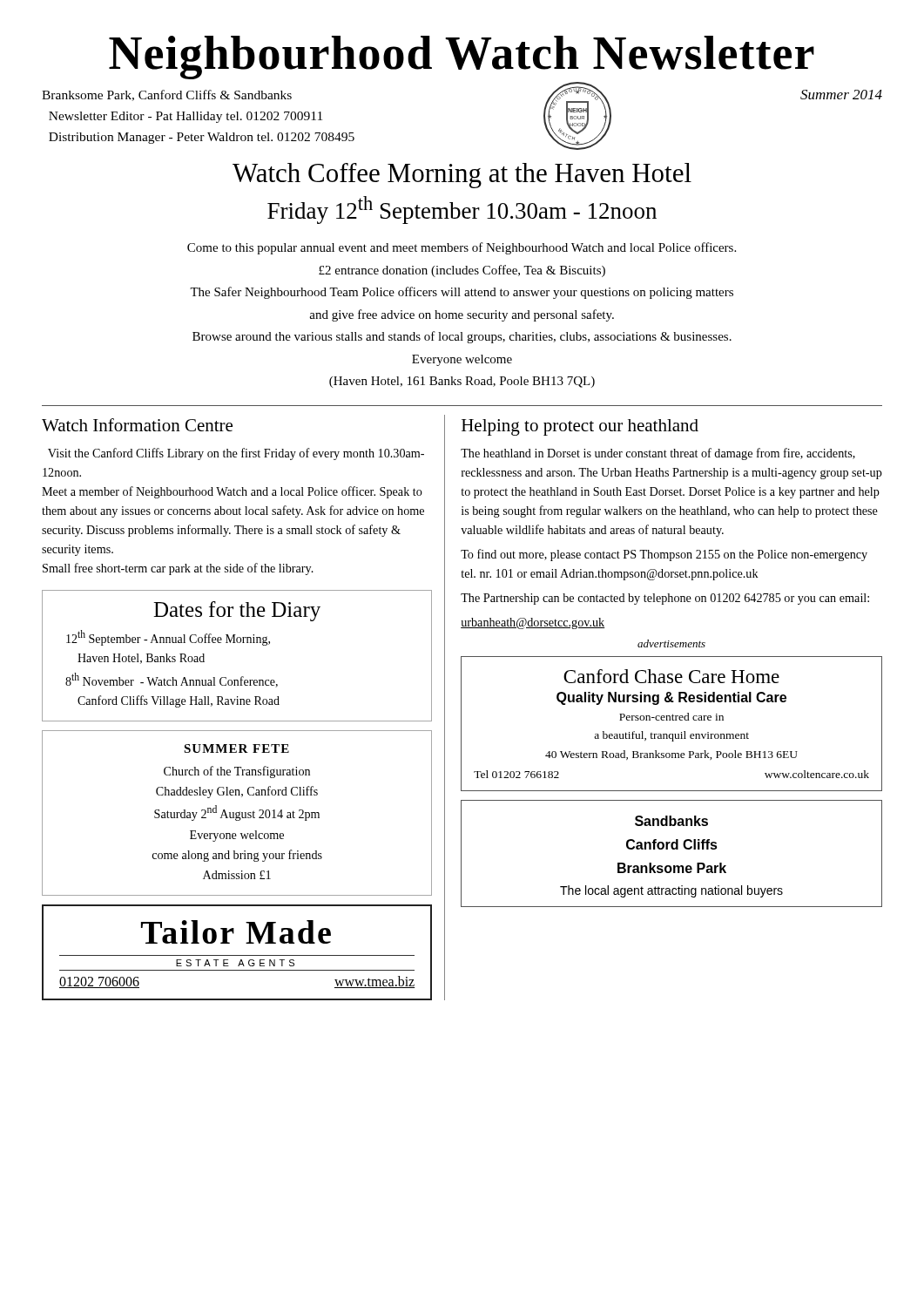The width and height of the screenshot is (924, 1307).
Task: Find the region starting "Sandbanks Canford Cliffs Branksome Park The local"
Action: 672,853
